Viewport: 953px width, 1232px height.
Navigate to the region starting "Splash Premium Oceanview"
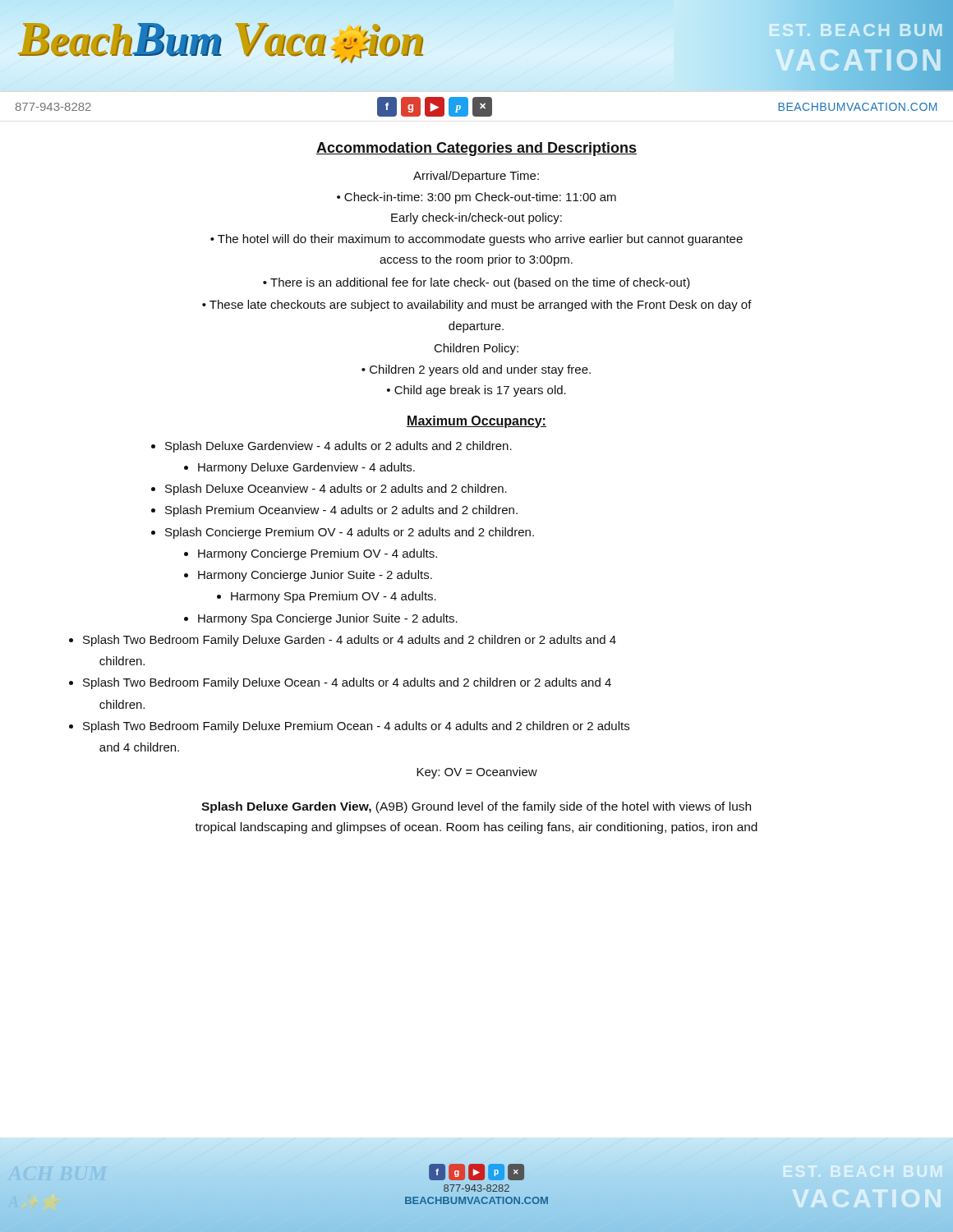[x=526, y=510]
